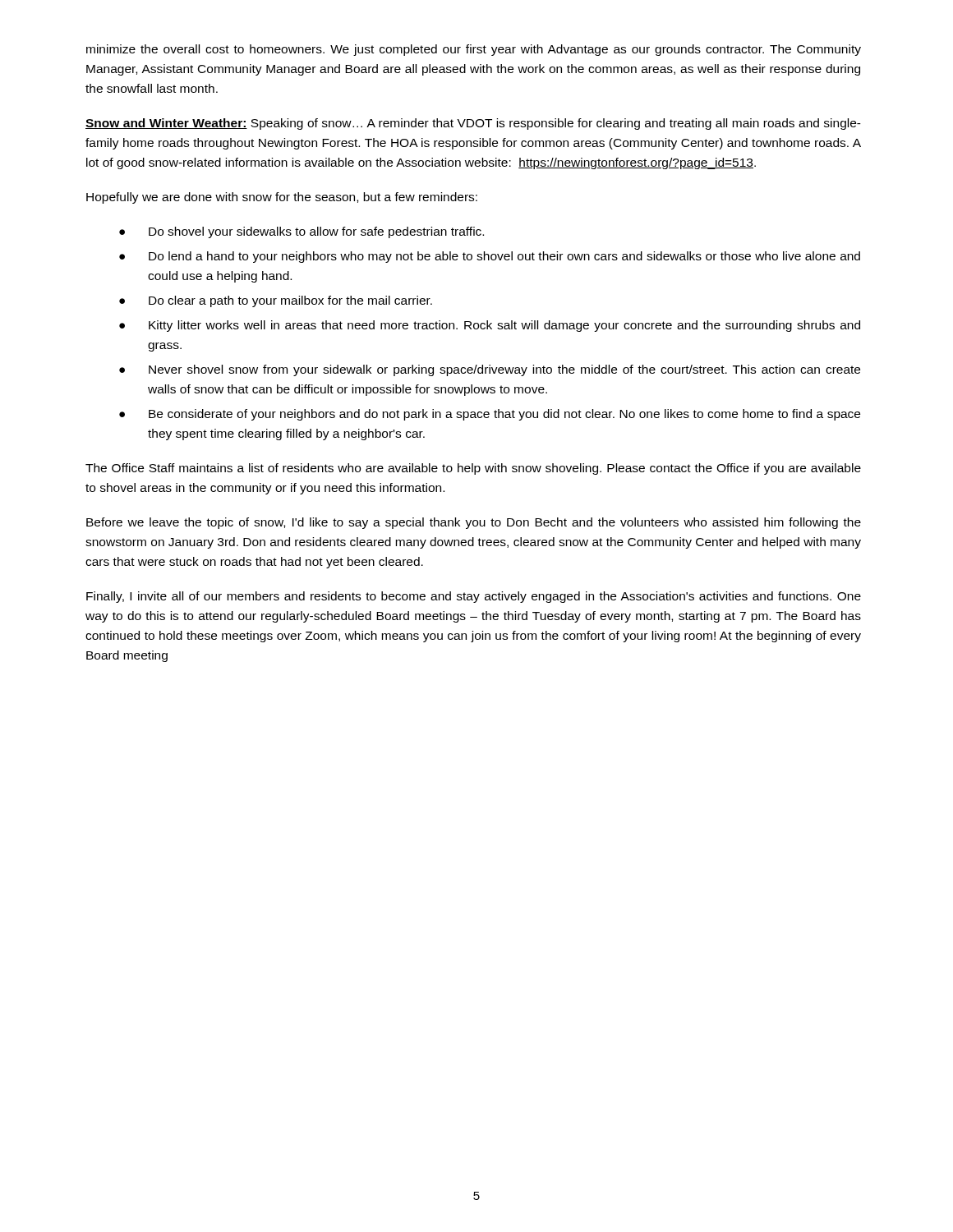This screenshot has width=953, height=1232.
Task: Locate the block of text that opens with "minimize the overall cost to"
Action: point(473,69)
